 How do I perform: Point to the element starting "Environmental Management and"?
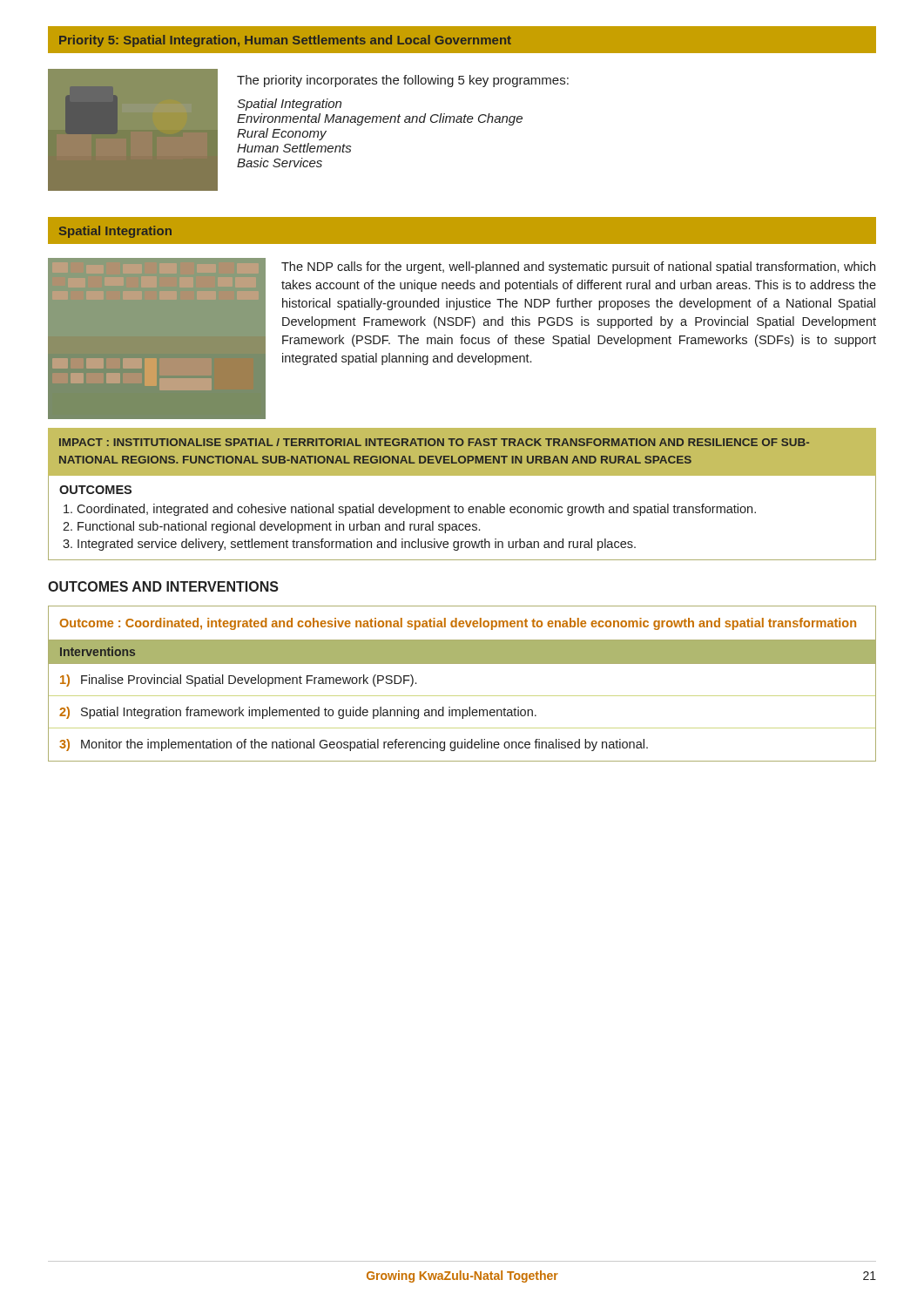point(380,118)
